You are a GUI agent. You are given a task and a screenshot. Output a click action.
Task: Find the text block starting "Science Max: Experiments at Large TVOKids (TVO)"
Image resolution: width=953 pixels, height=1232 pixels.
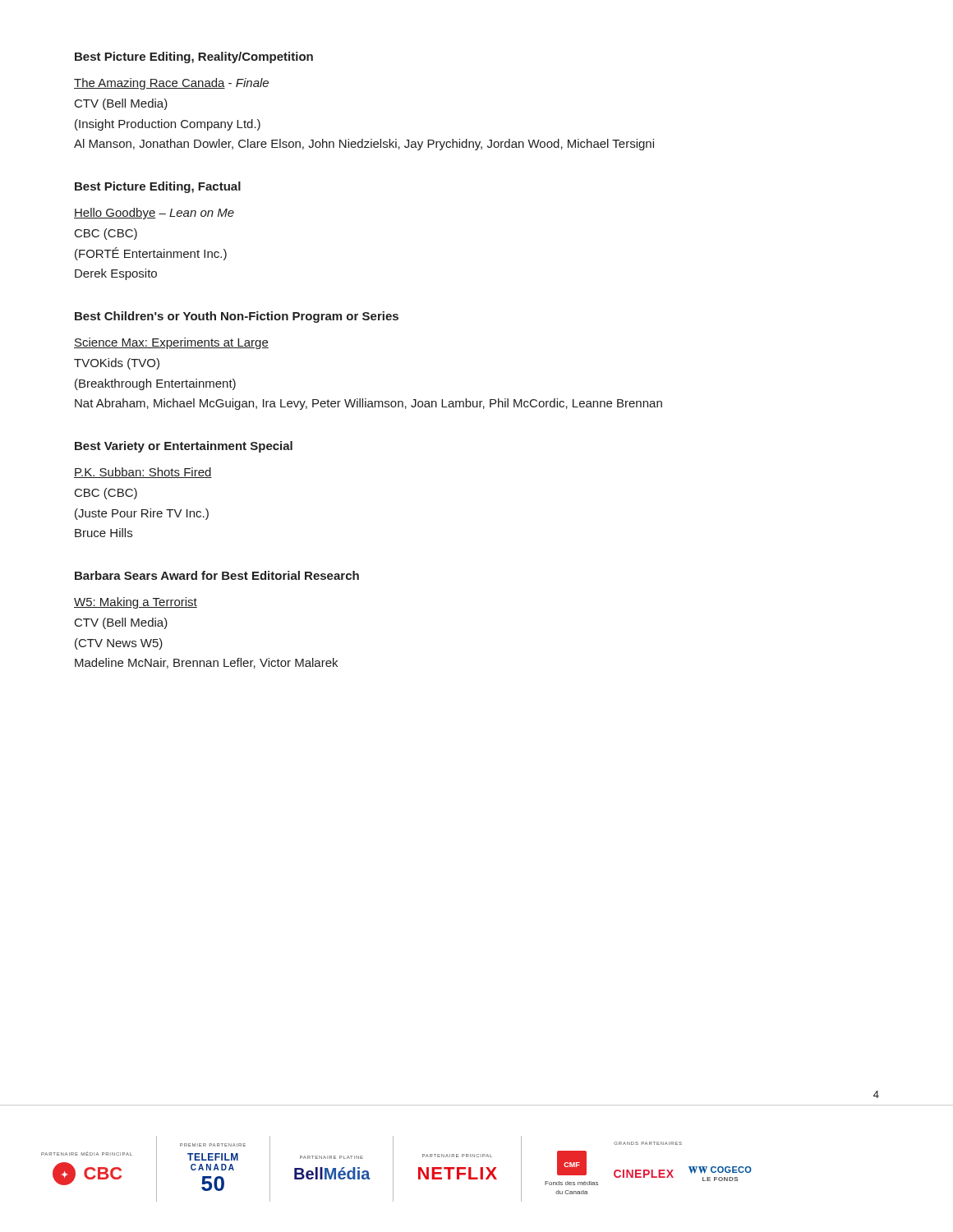(171, 343)
